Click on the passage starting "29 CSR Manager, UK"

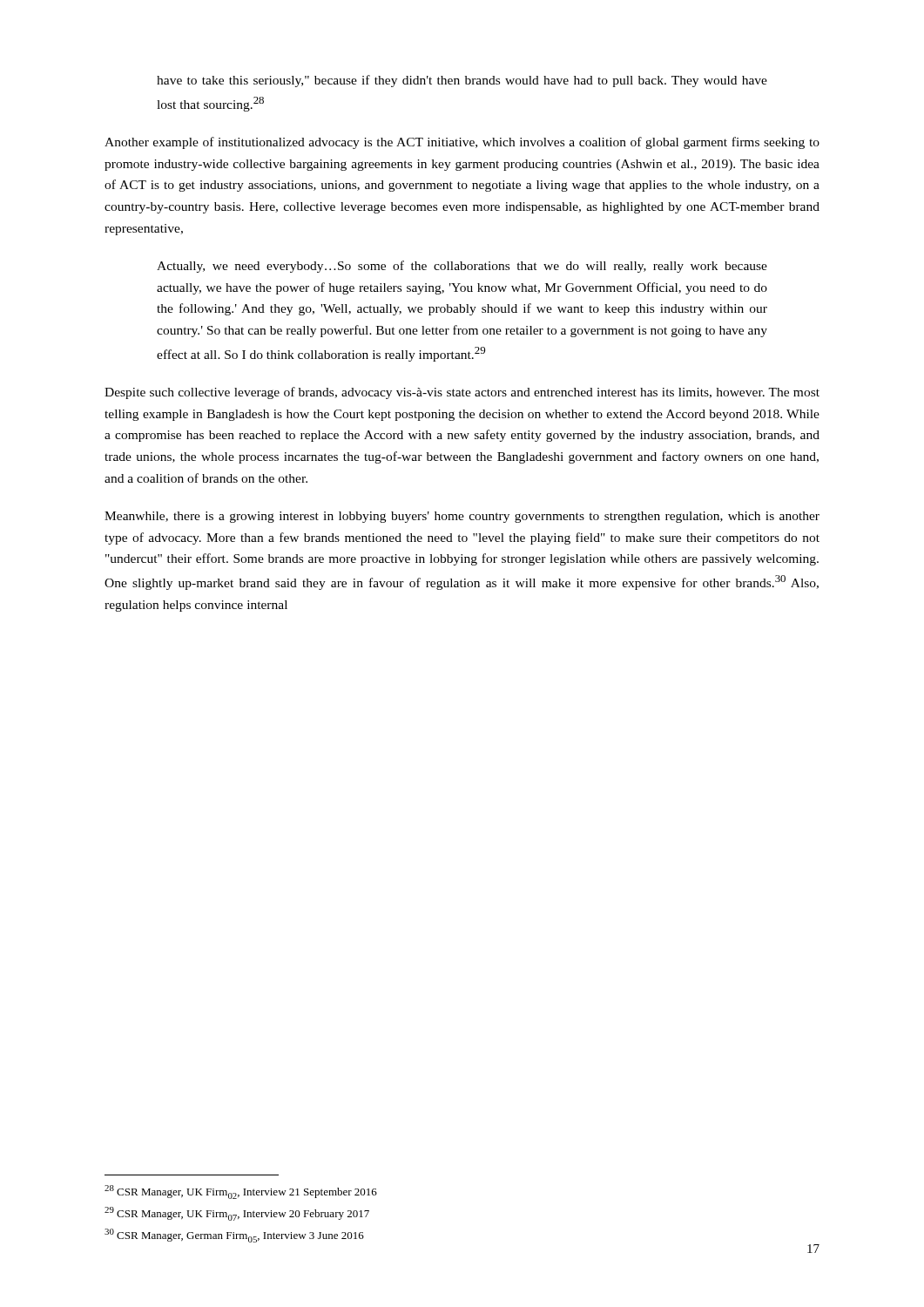pos(237,1213)
